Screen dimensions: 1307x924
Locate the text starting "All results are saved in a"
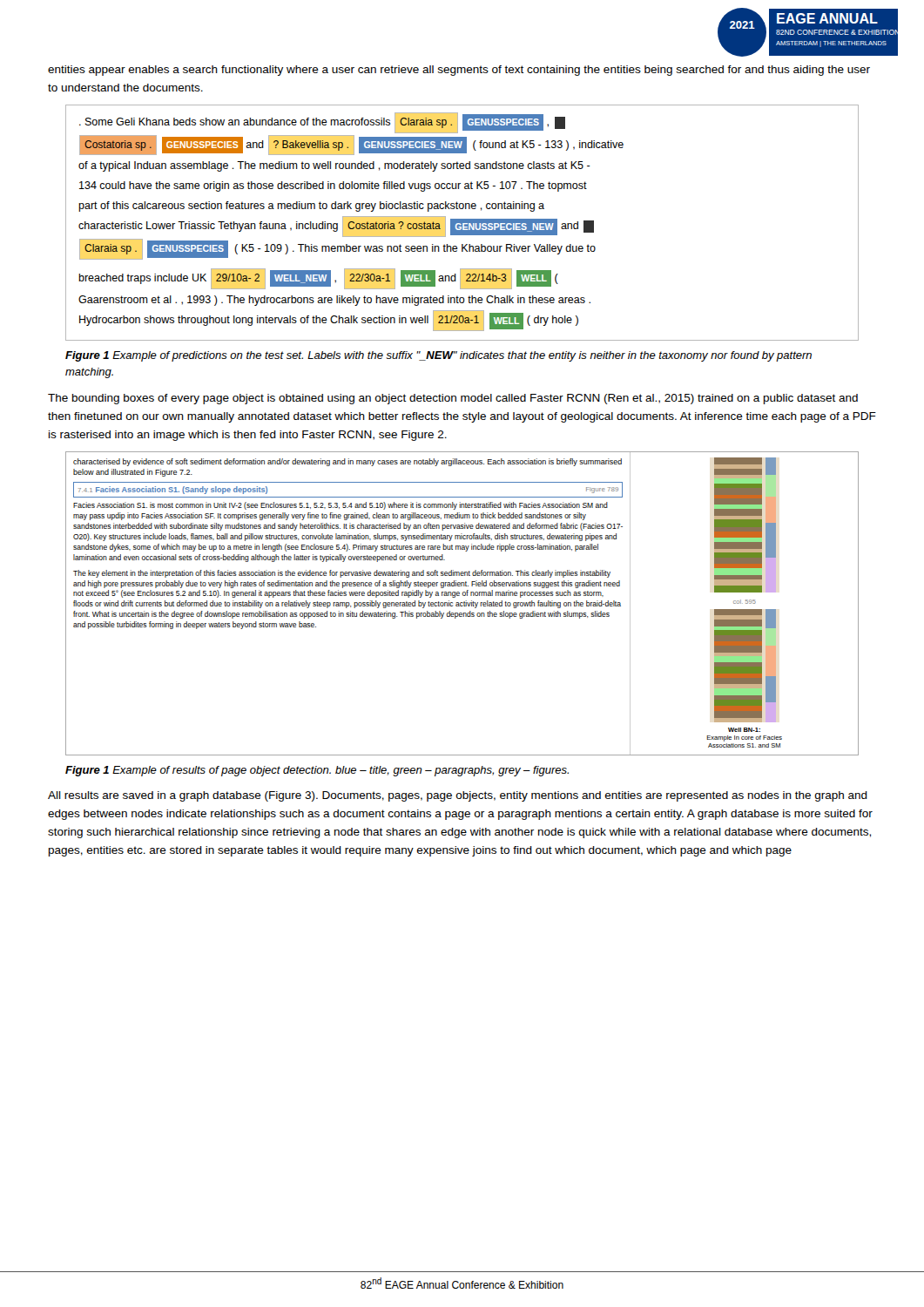pos(460,823)
